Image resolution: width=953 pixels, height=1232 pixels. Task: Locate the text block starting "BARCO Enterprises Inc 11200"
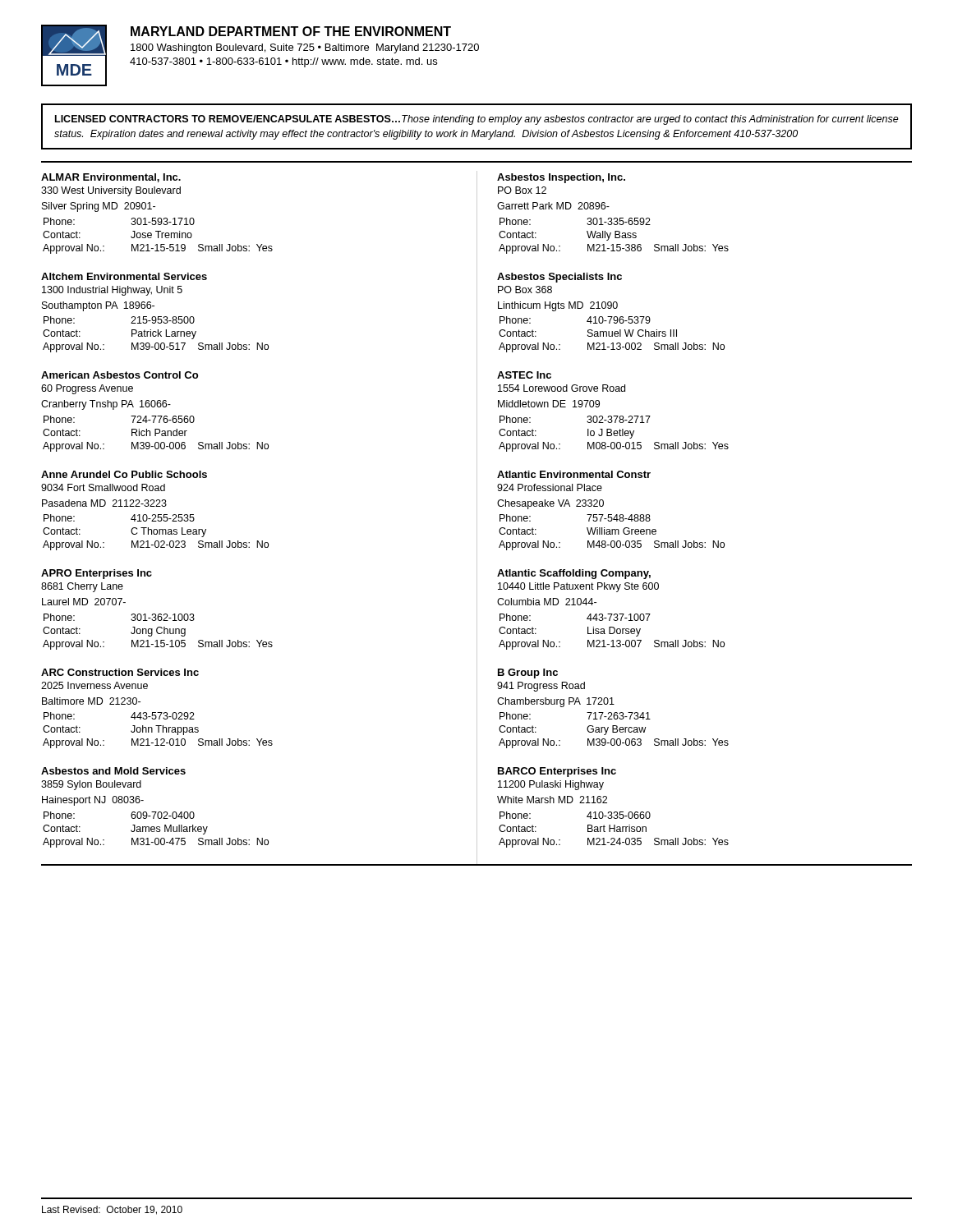557,772
